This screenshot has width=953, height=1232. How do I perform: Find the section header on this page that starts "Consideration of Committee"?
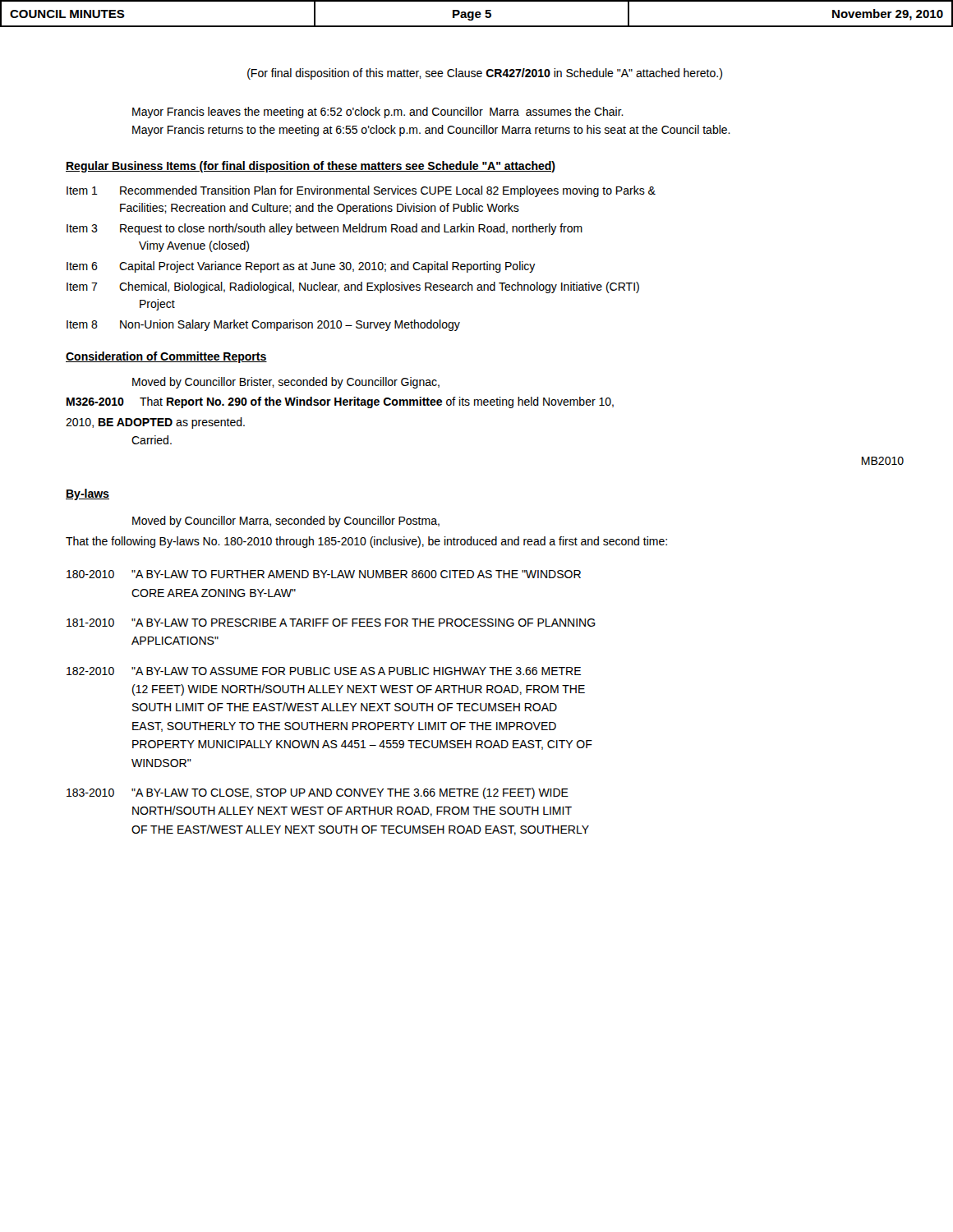(x=166, y=356)
